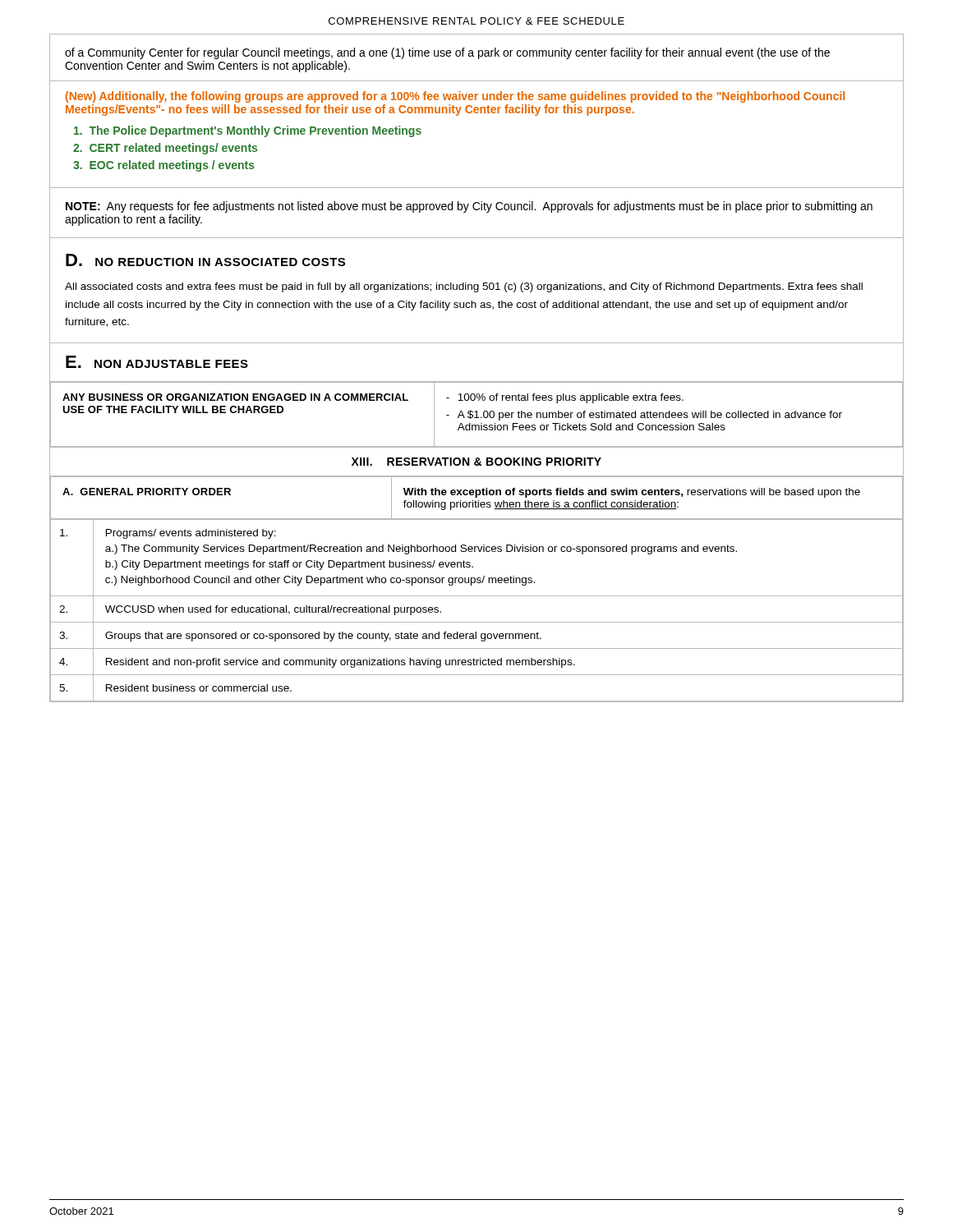The height and width of the screenshot is (1232, 953).
Task: Point to the block beginning "NOTE: Any requests for fee"
Action: [469, 213]
